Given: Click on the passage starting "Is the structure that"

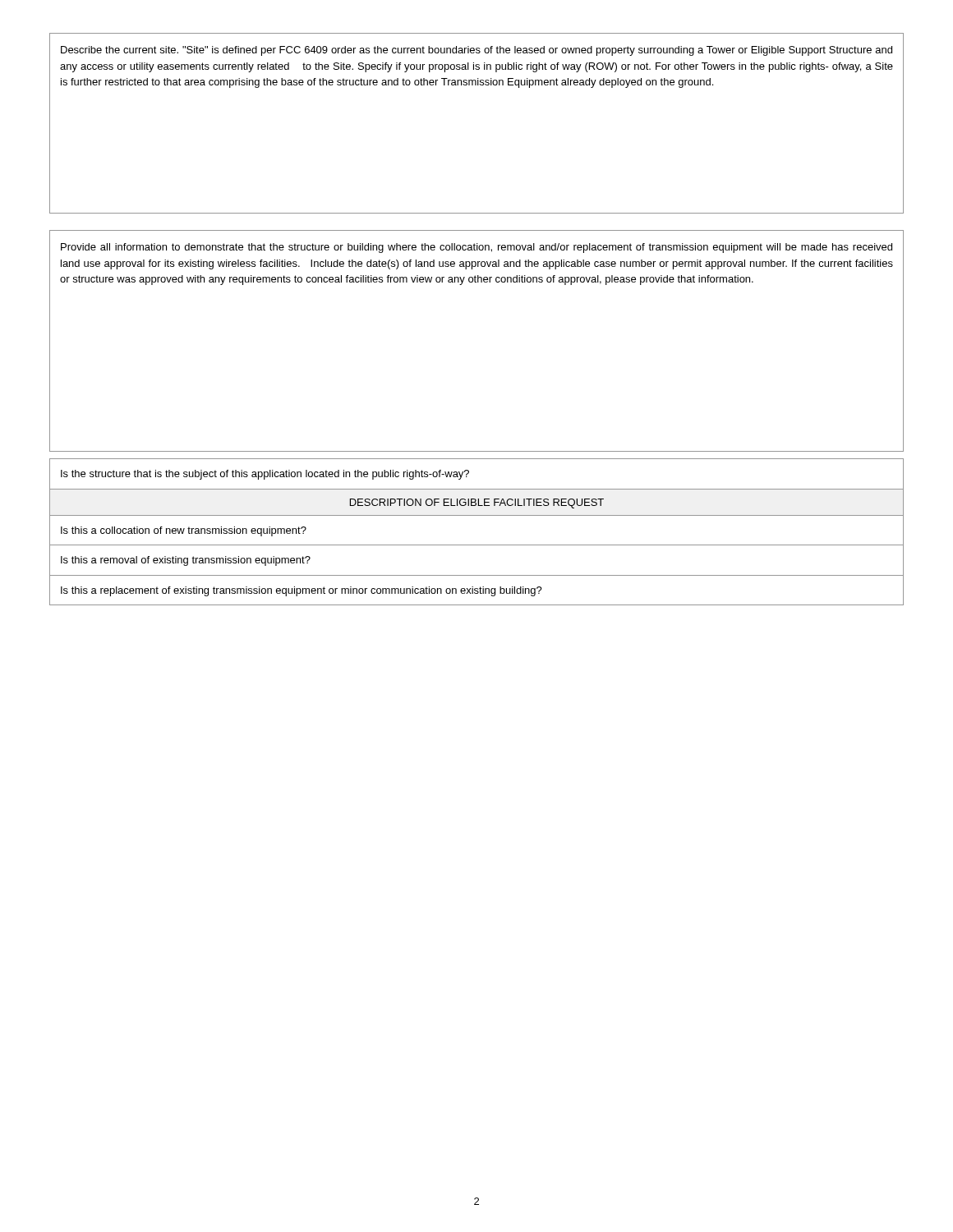Looking at the screenshot, I should [476, 474].
